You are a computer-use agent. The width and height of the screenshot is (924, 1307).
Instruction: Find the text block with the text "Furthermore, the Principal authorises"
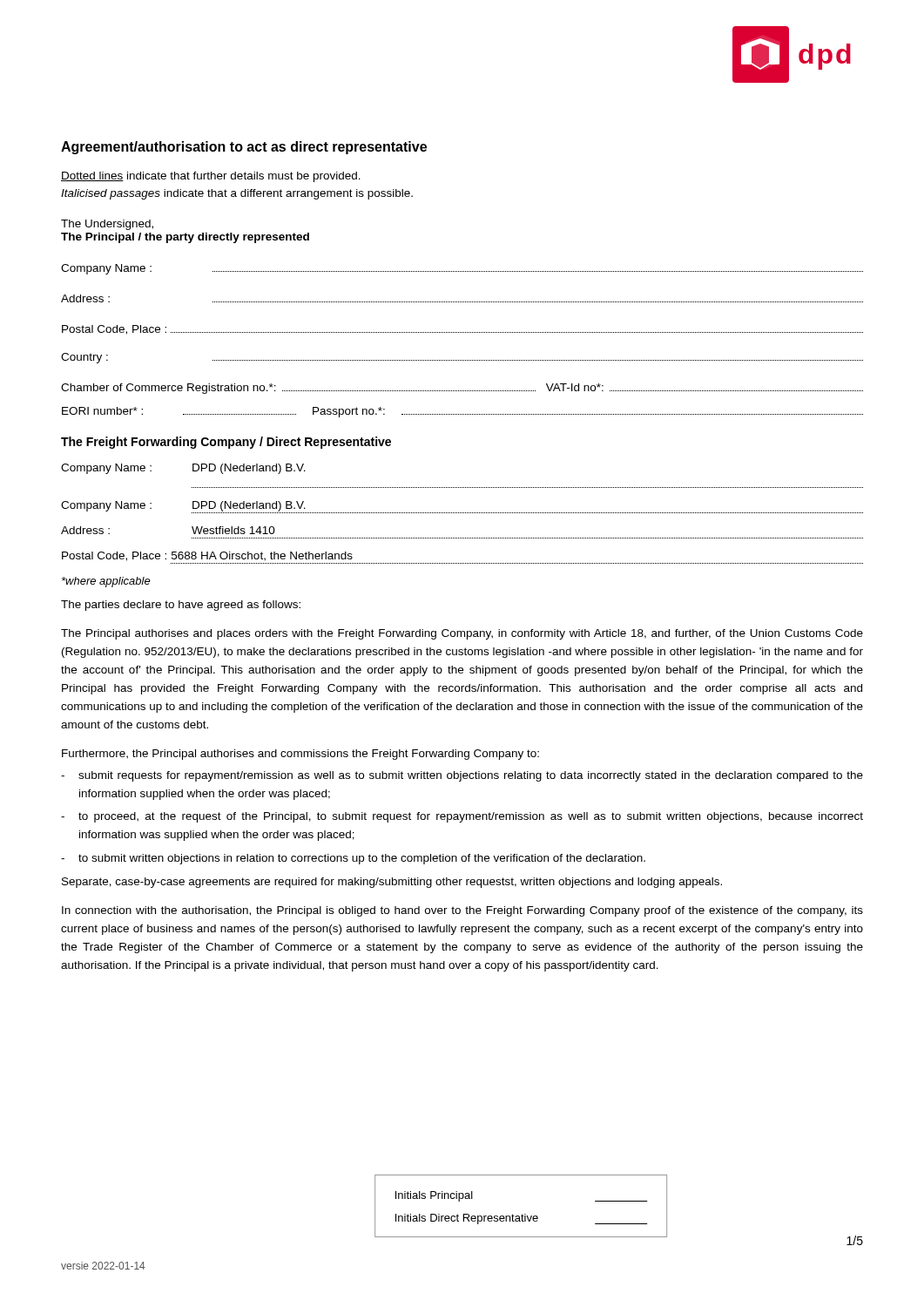coord(300,753)
